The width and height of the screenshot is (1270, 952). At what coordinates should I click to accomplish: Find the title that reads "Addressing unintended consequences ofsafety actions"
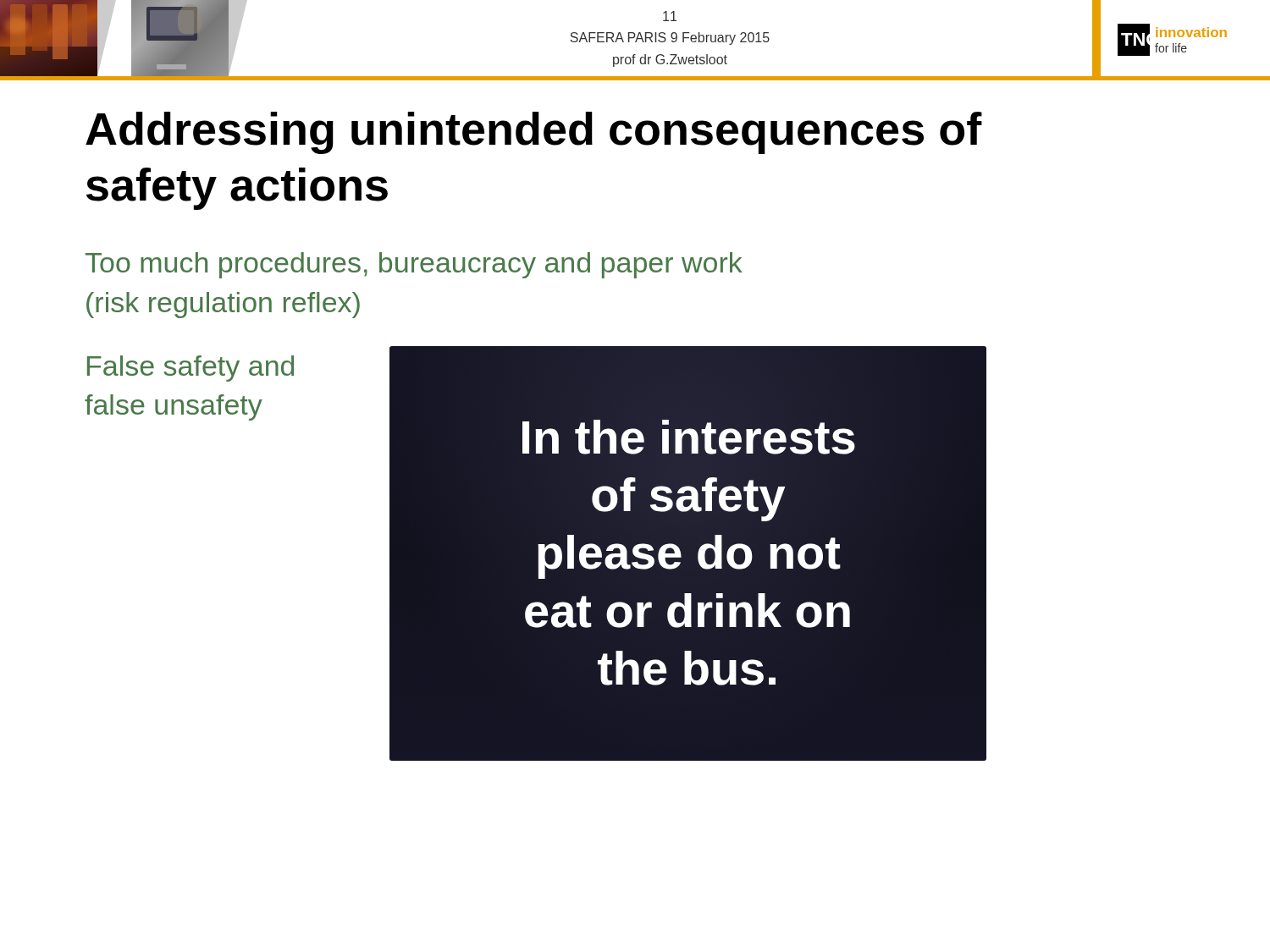click(x=533, y=156)
